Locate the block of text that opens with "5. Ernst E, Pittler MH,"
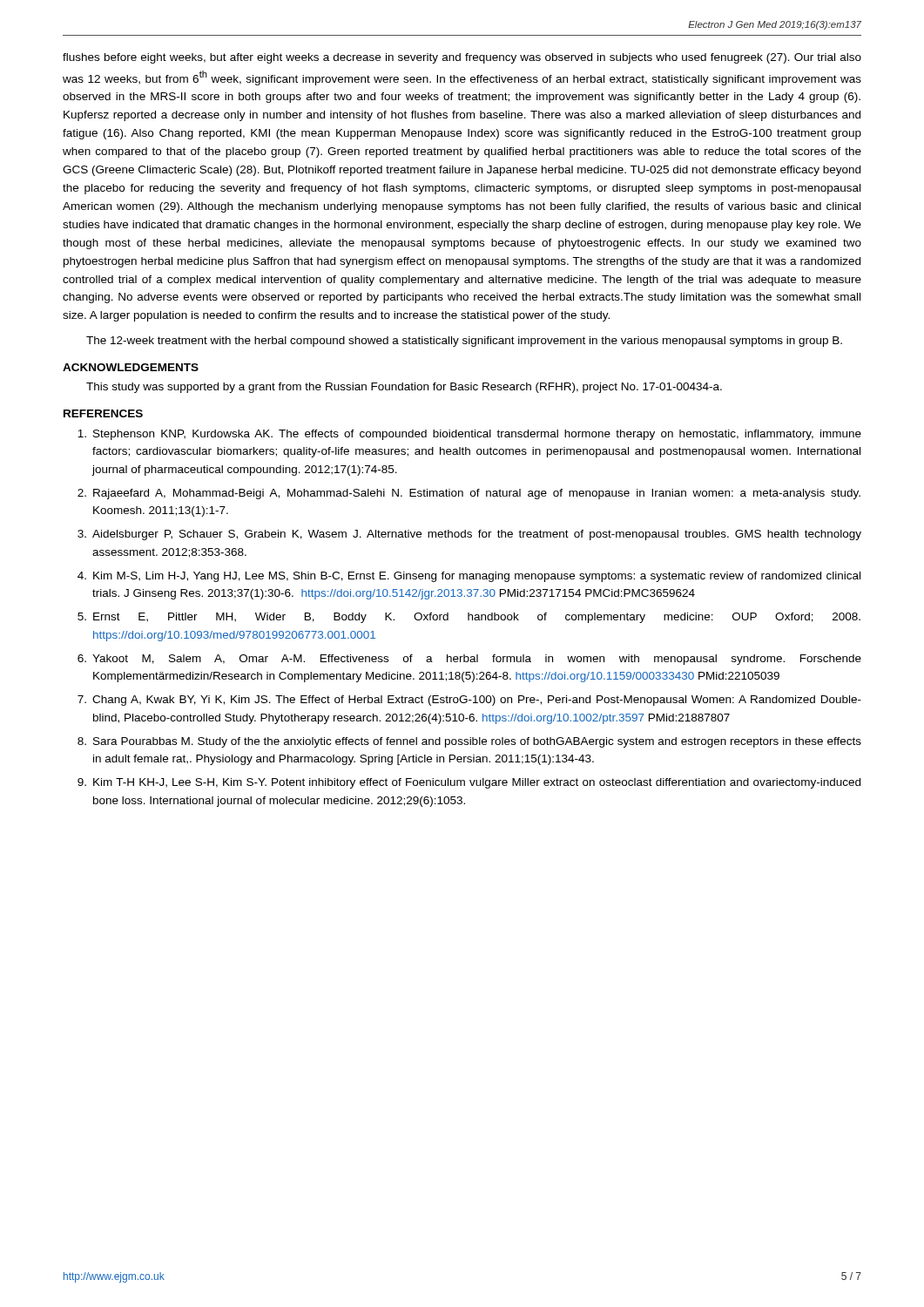This screenshot has height=1307, width=924. (462, 626)
